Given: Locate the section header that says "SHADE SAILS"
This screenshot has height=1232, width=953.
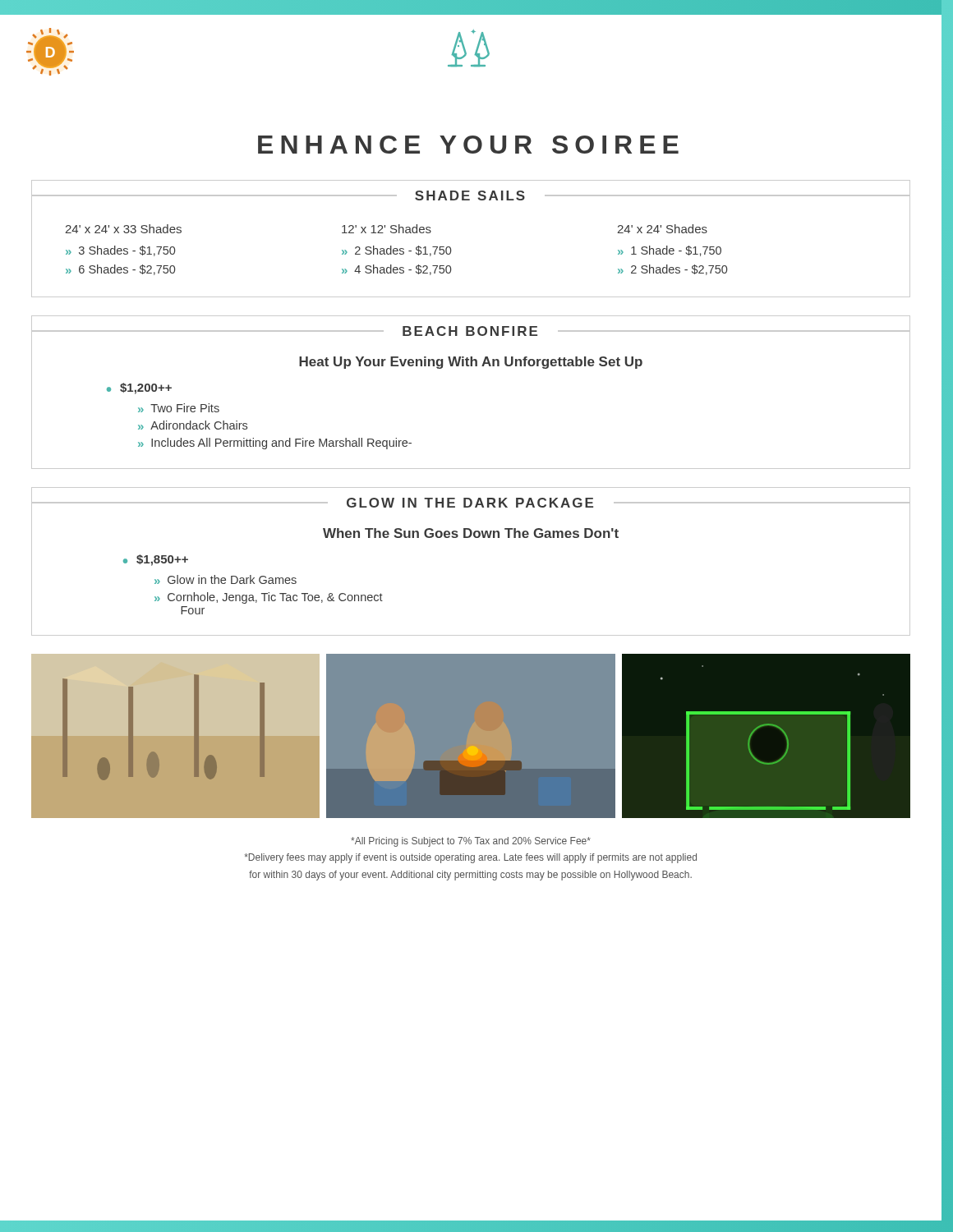Looking at the screenshot, I should click(471, 196).
